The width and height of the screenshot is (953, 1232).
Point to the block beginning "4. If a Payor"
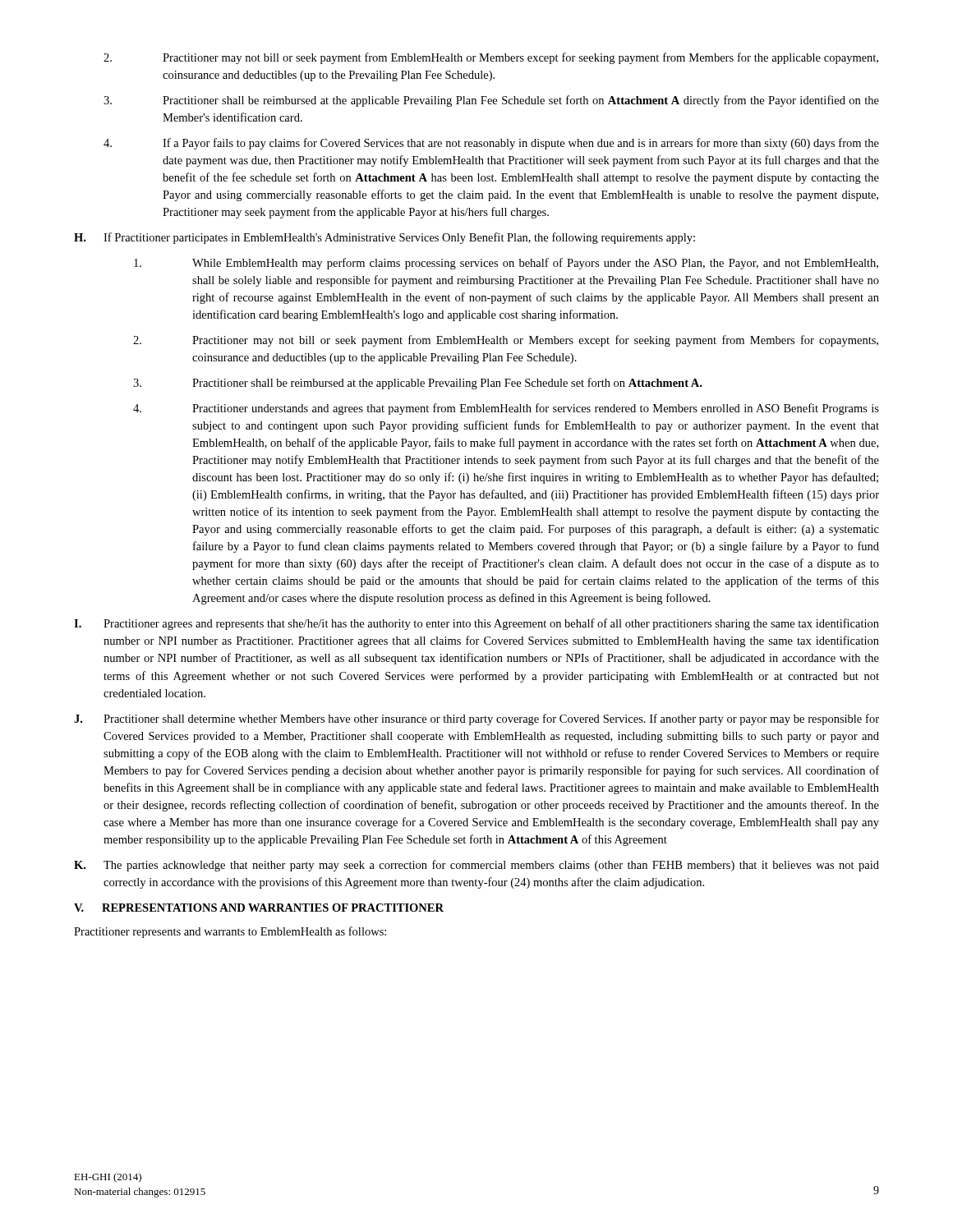pos(476,178)
